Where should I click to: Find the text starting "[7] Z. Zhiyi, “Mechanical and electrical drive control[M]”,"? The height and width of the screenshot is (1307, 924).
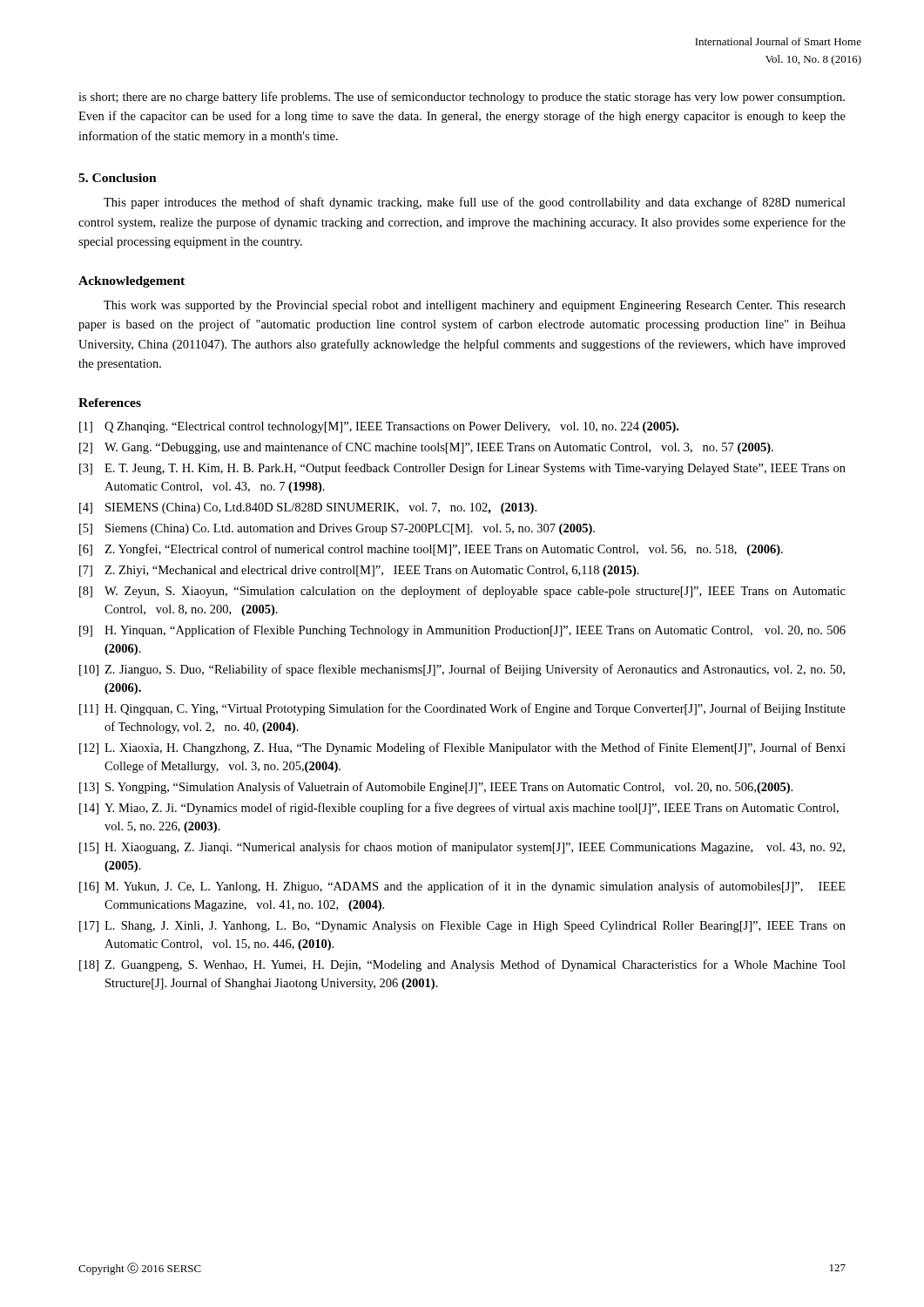point(462,570)
